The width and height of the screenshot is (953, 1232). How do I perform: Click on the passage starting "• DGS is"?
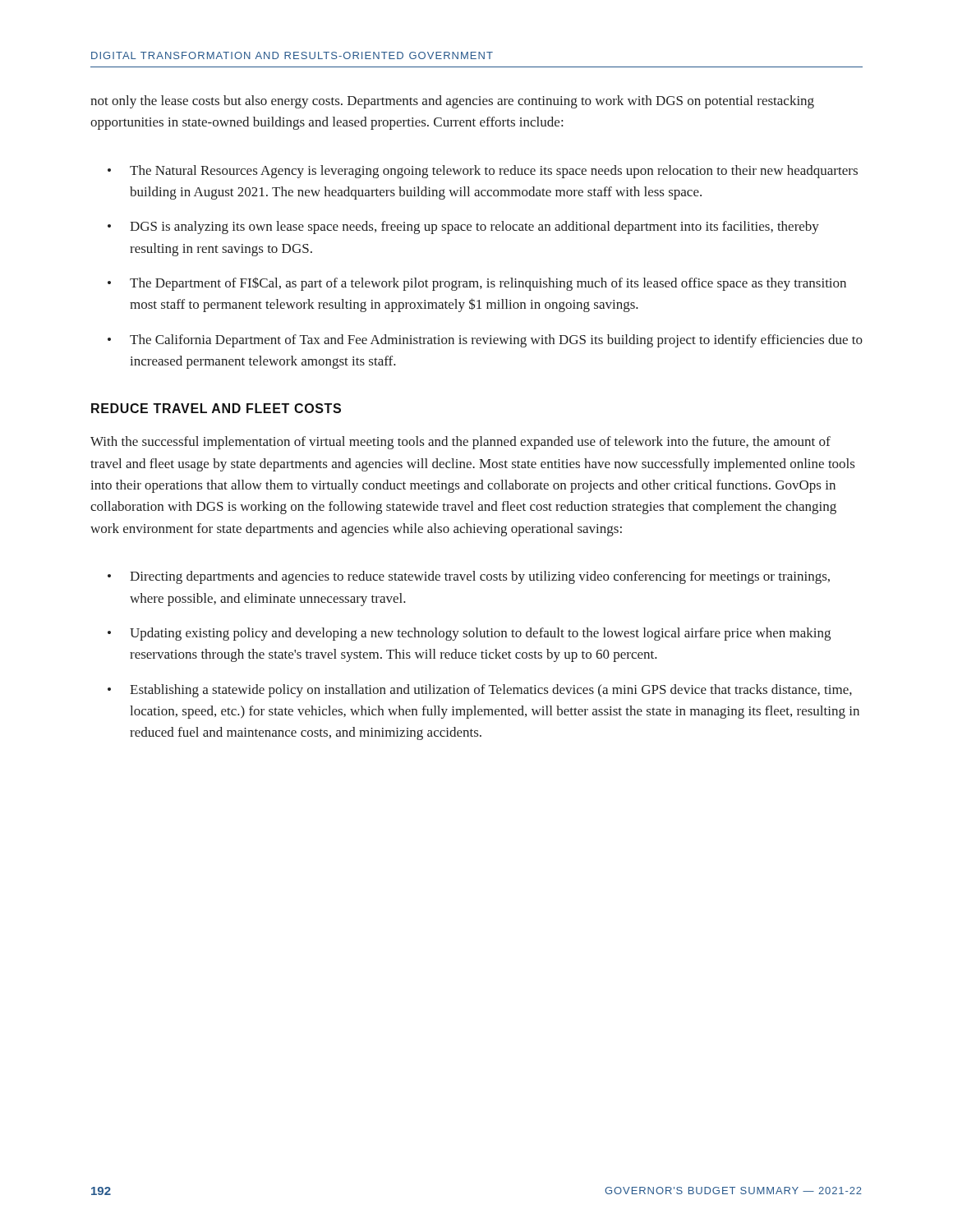[485, 238]
